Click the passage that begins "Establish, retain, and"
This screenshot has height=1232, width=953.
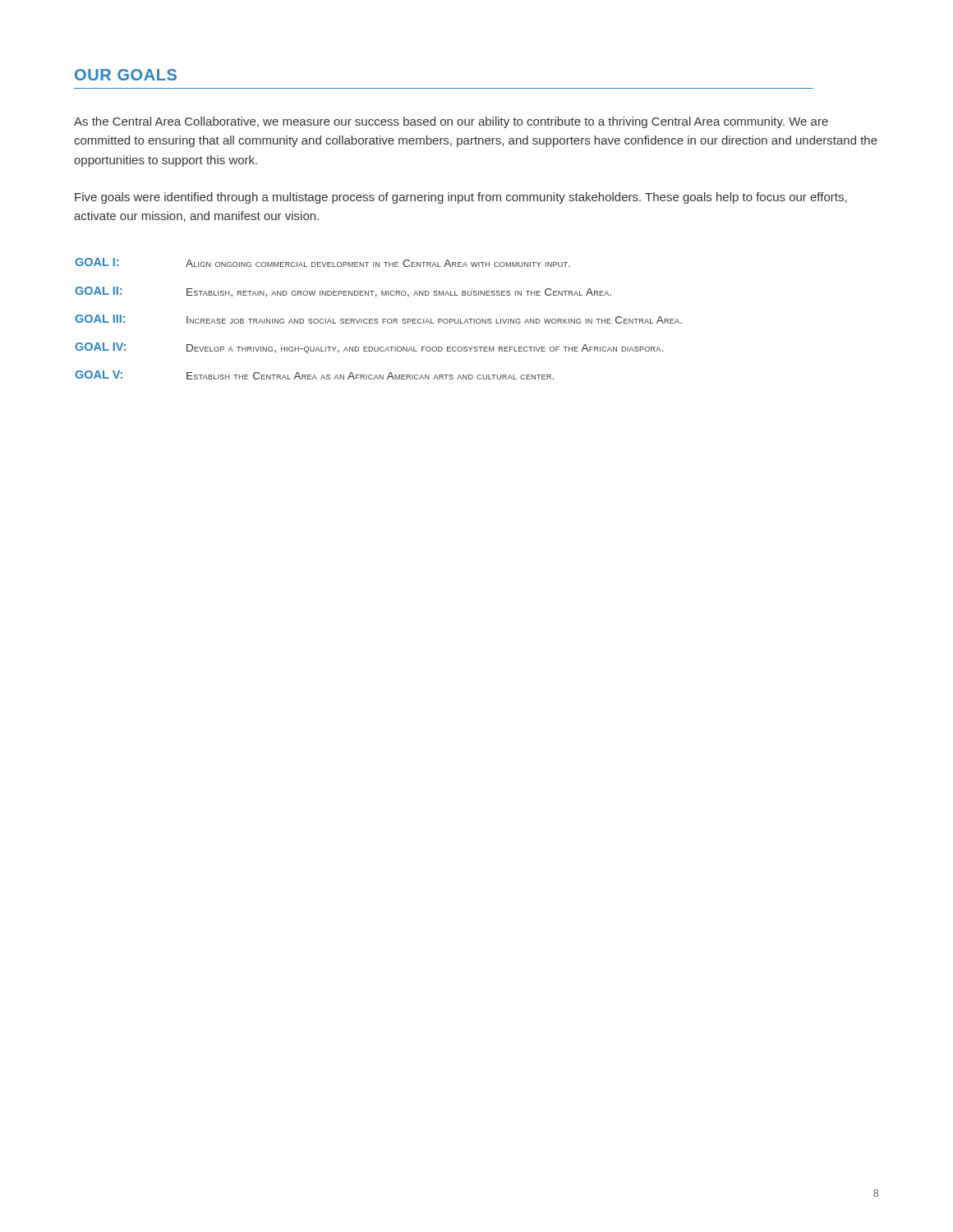399,292
